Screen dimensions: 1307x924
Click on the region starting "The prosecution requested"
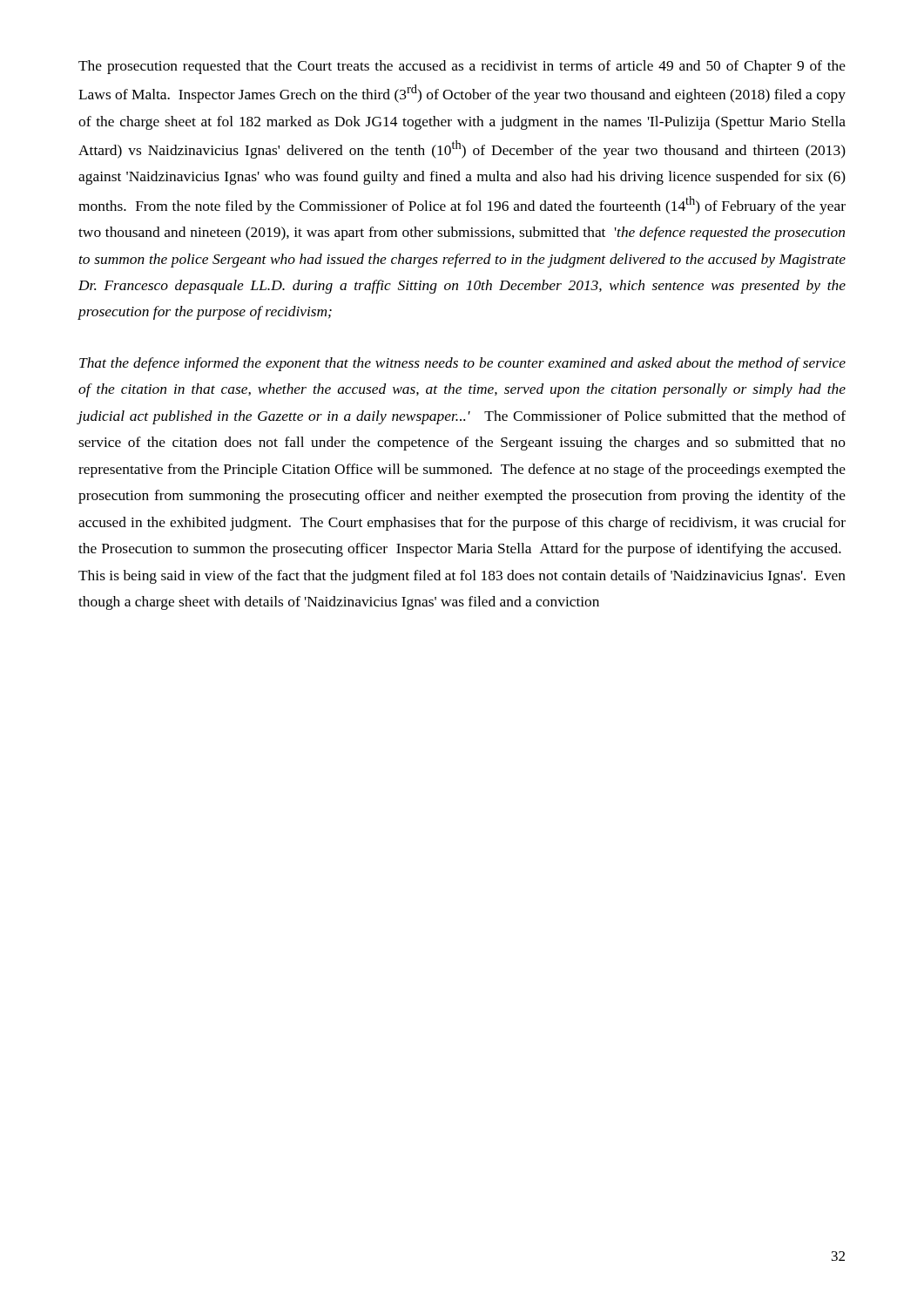[462, 188]
